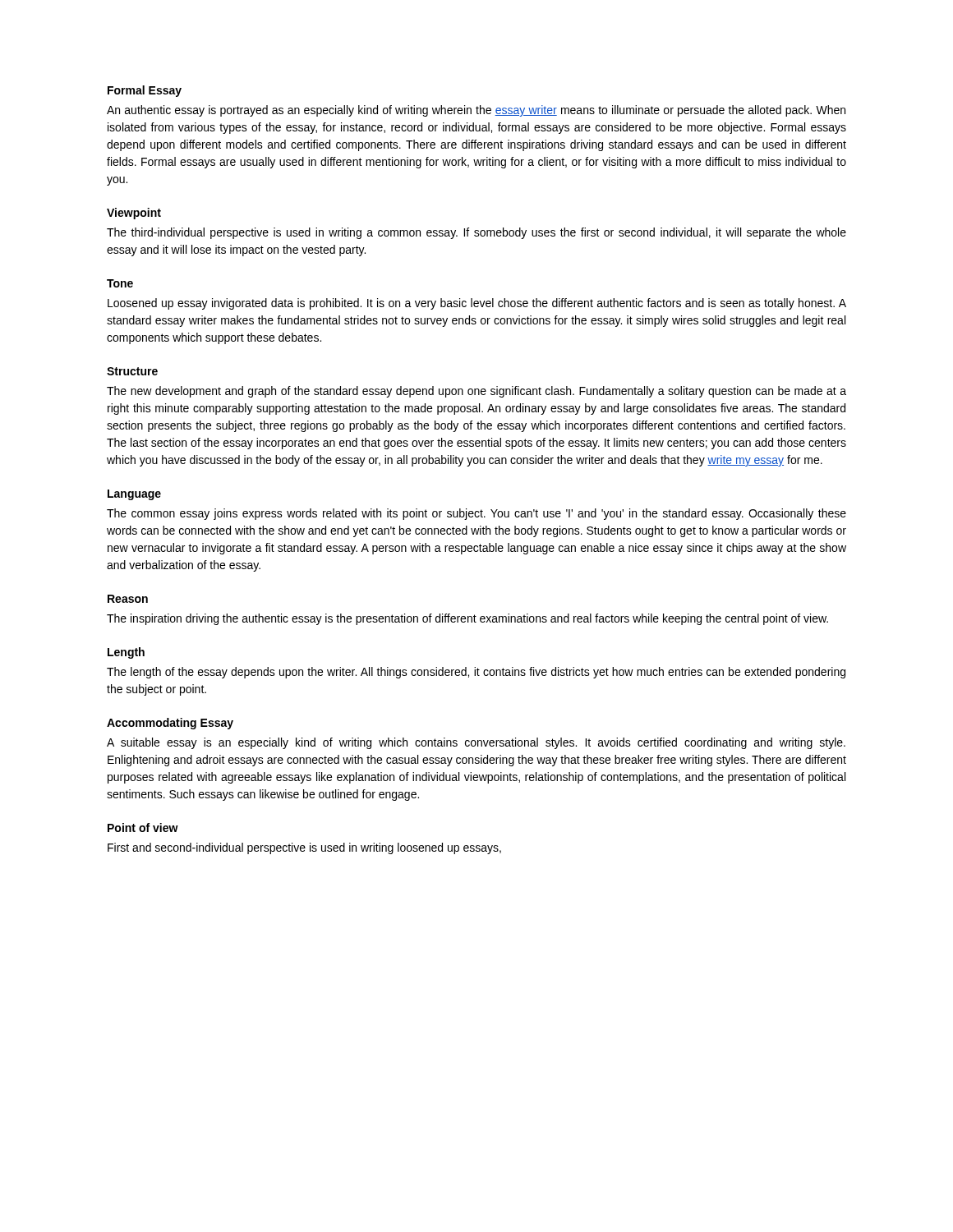Locate the block of text that opens with "The common essay joins express words related with"
Image resolution: width=953 pixels, height=1232 pixels.
tap(476, 539)
